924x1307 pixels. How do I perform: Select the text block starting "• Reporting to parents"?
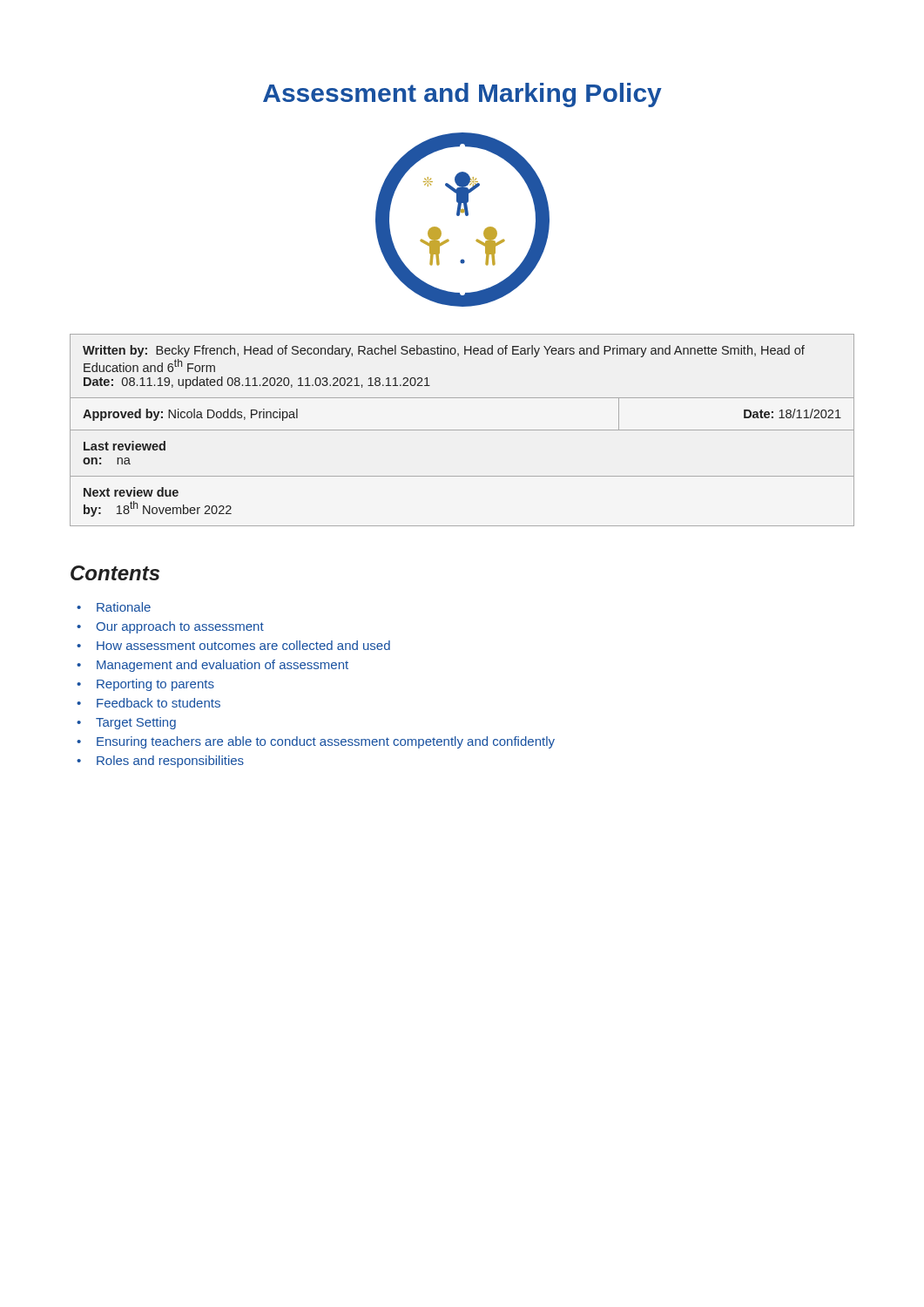[145, 683]
